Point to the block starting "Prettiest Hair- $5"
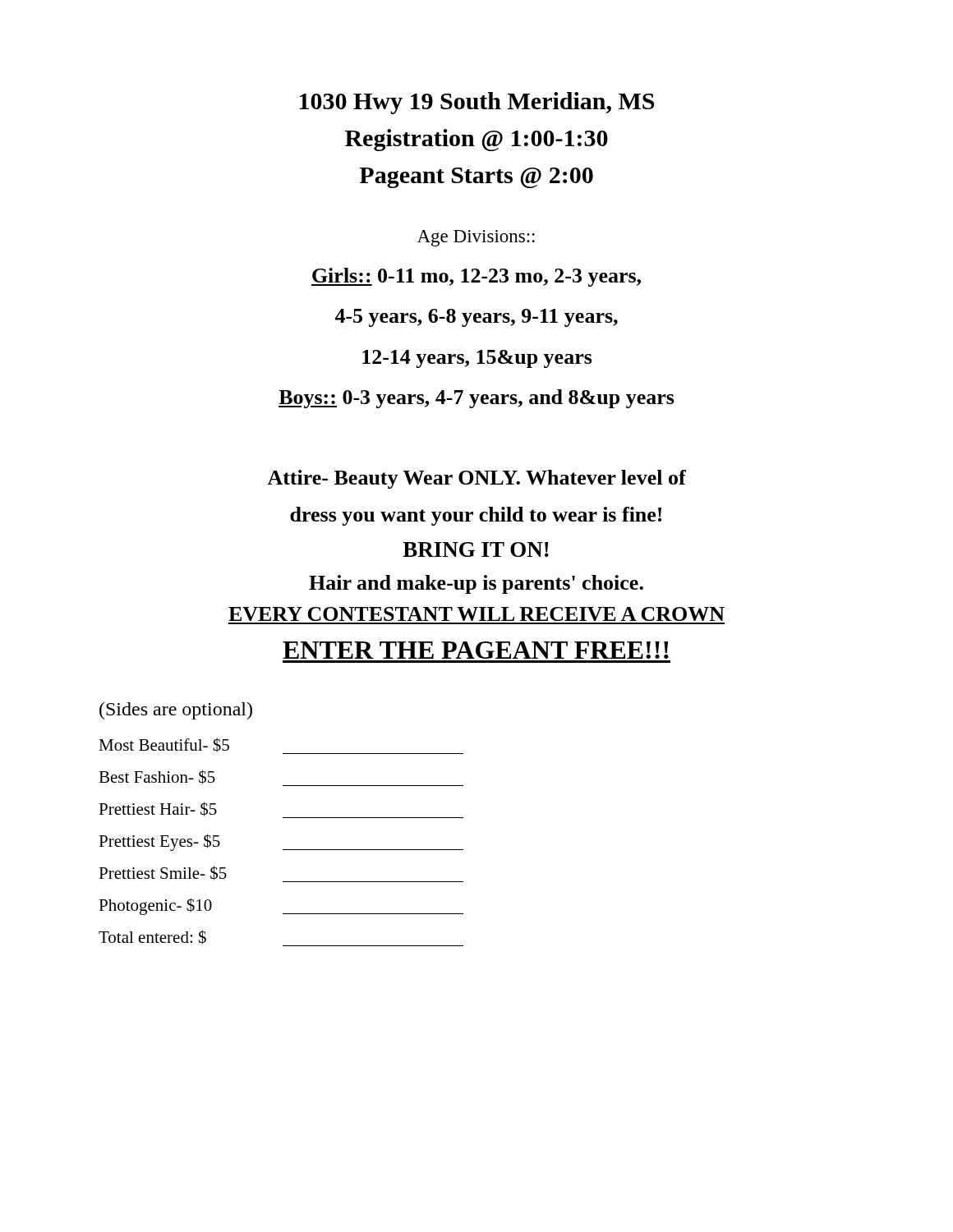The image size is (953, 1232). pos(281,809)
